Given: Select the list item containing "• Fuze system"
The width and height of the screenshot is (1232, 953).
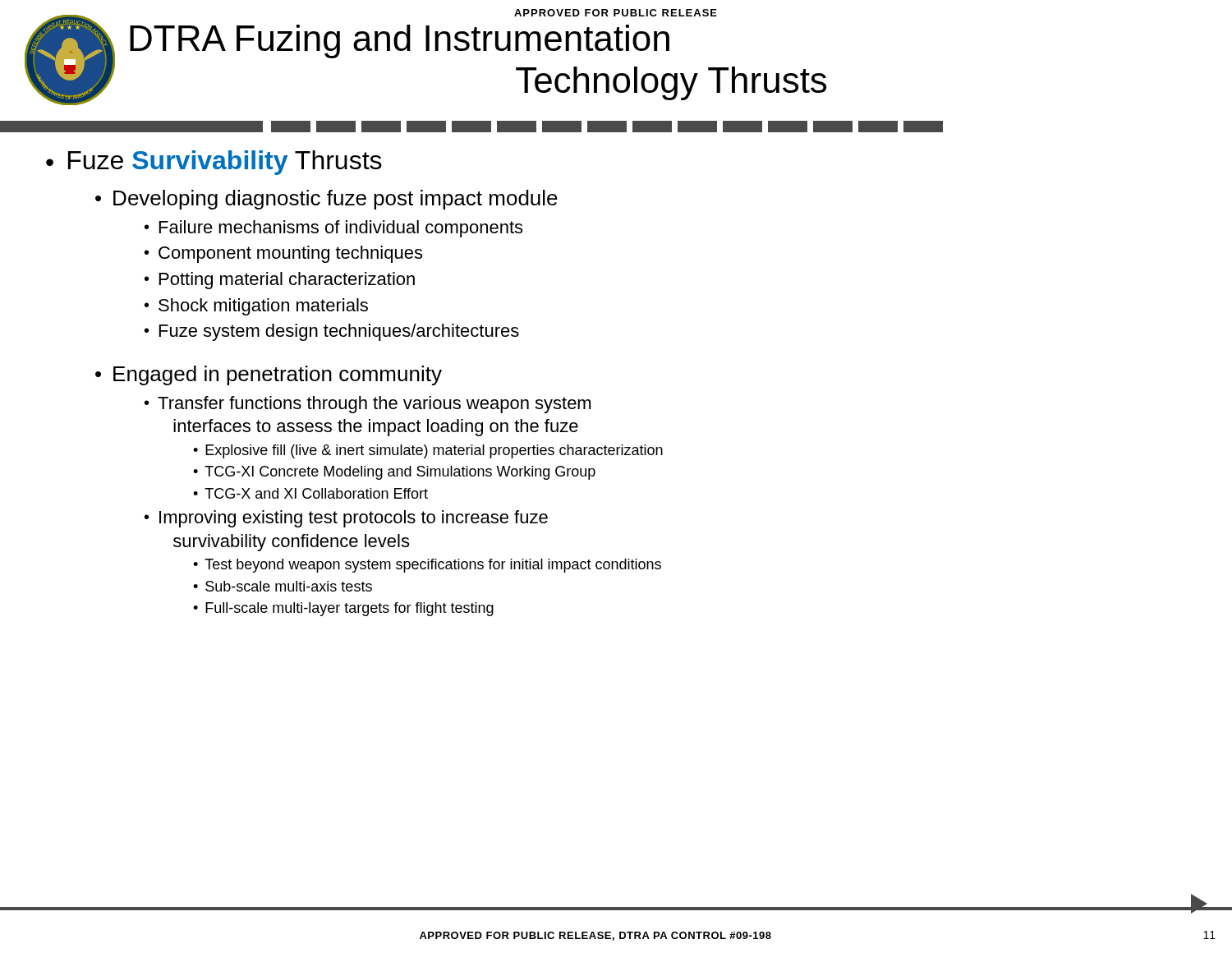Looking at the screenshot, I should 332,331.
